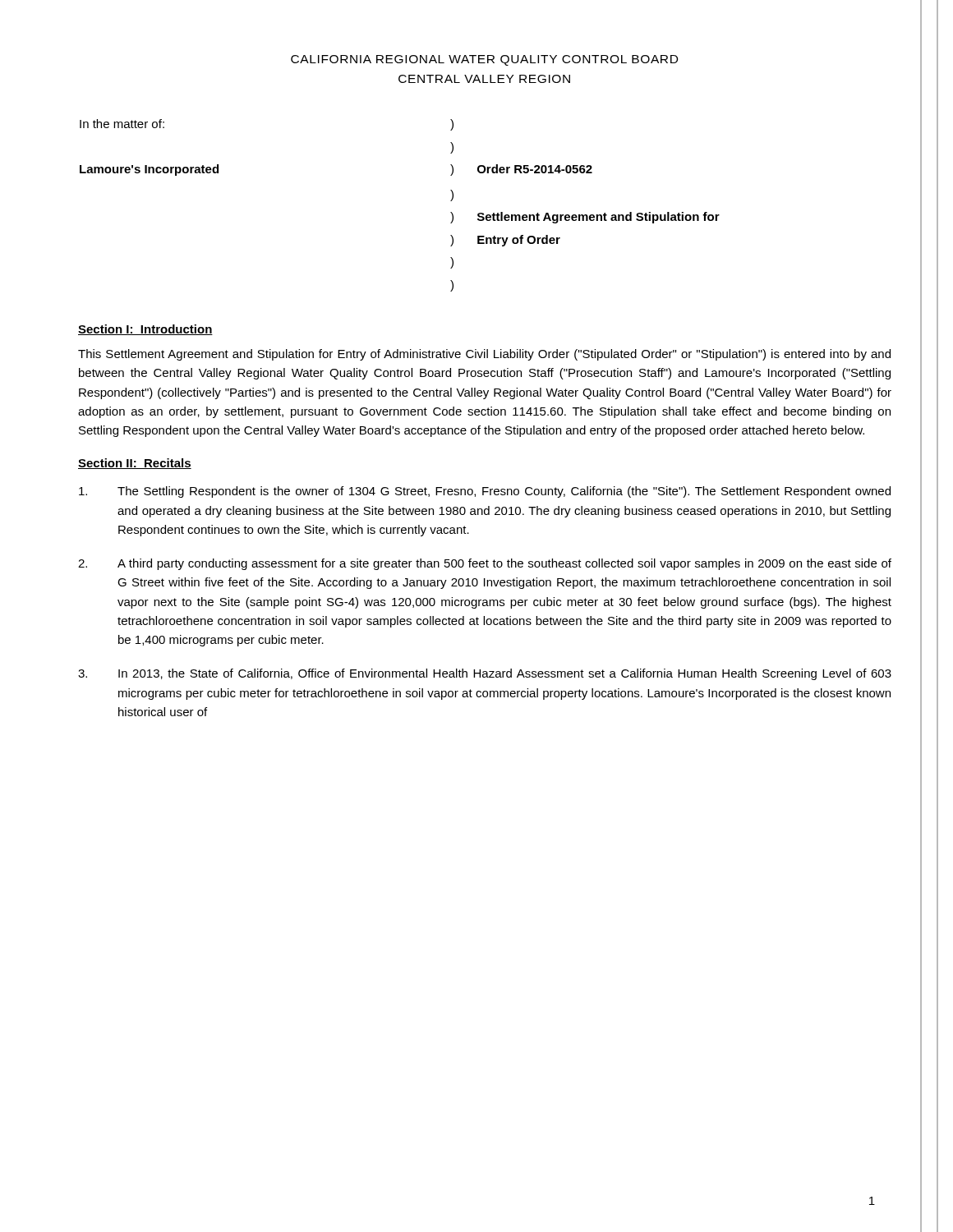Screen dimensions: 1232x953
Task: Where does it say "Section I: Introduction"?
Action: tap(145, 329)
